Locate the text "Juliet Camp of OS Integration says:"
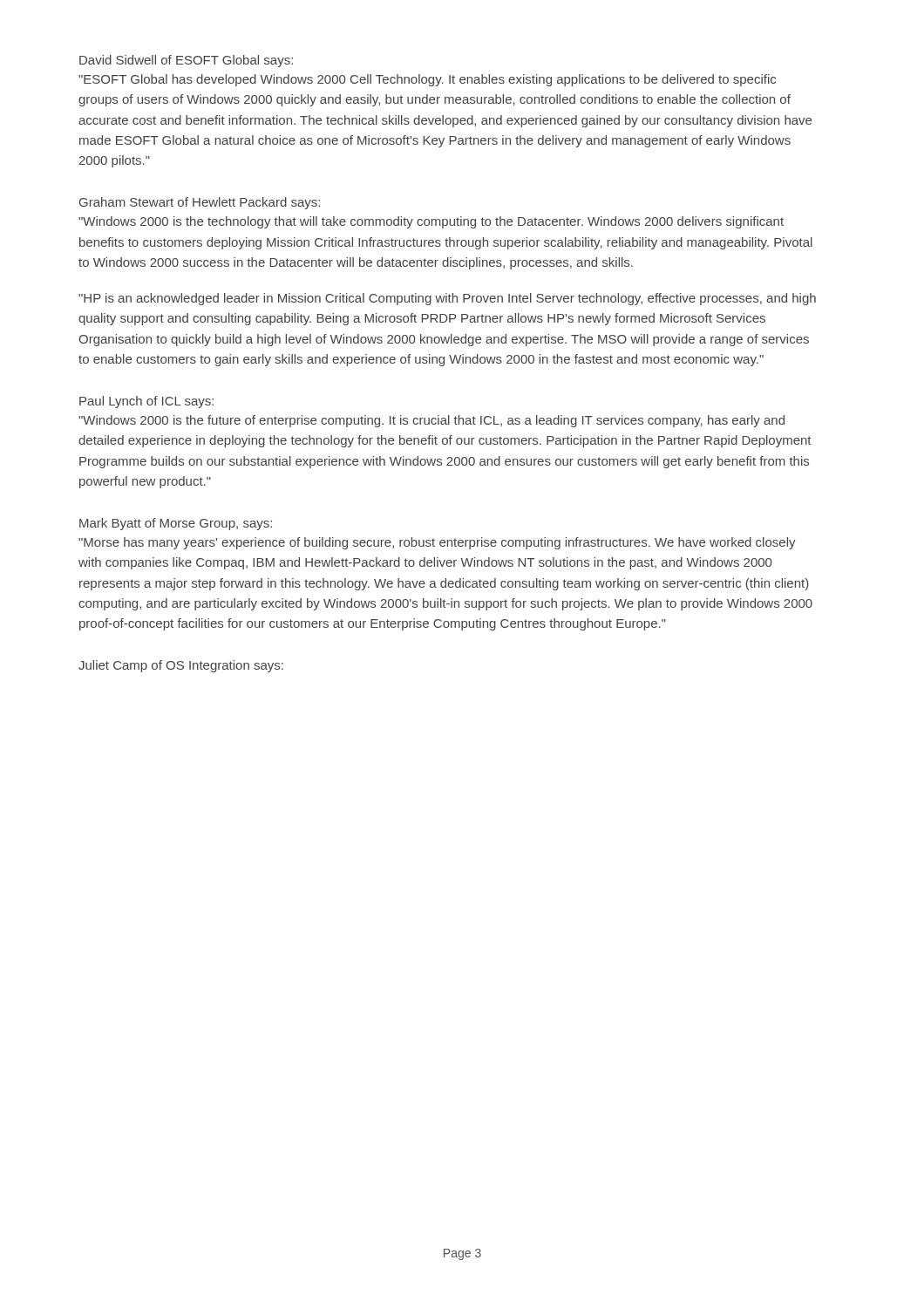 [x=181, y=665]
